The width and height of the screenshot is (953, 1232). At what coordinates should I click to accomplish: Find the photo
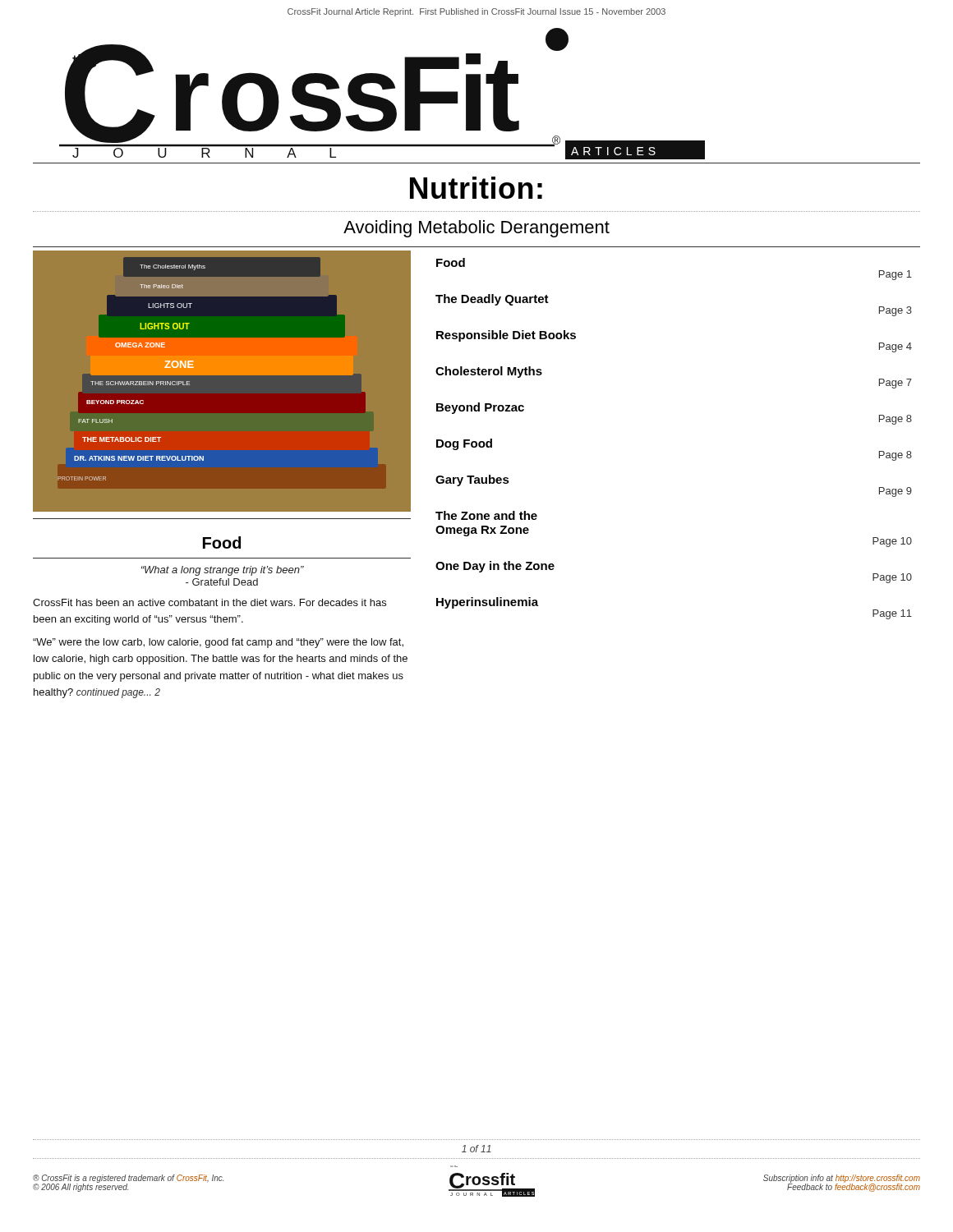click(x=222, y=381)
